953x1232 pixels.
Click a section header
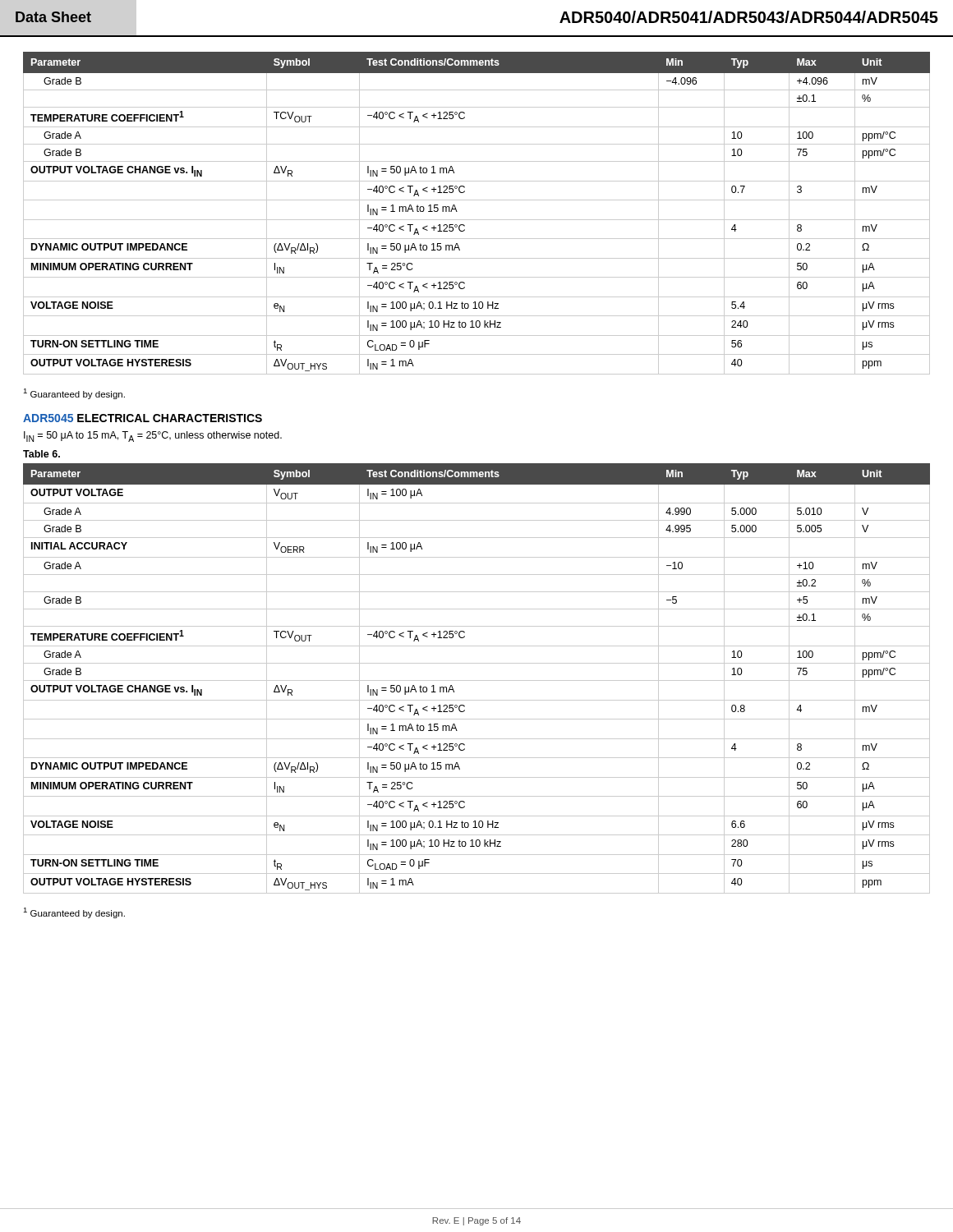[143, 418]
